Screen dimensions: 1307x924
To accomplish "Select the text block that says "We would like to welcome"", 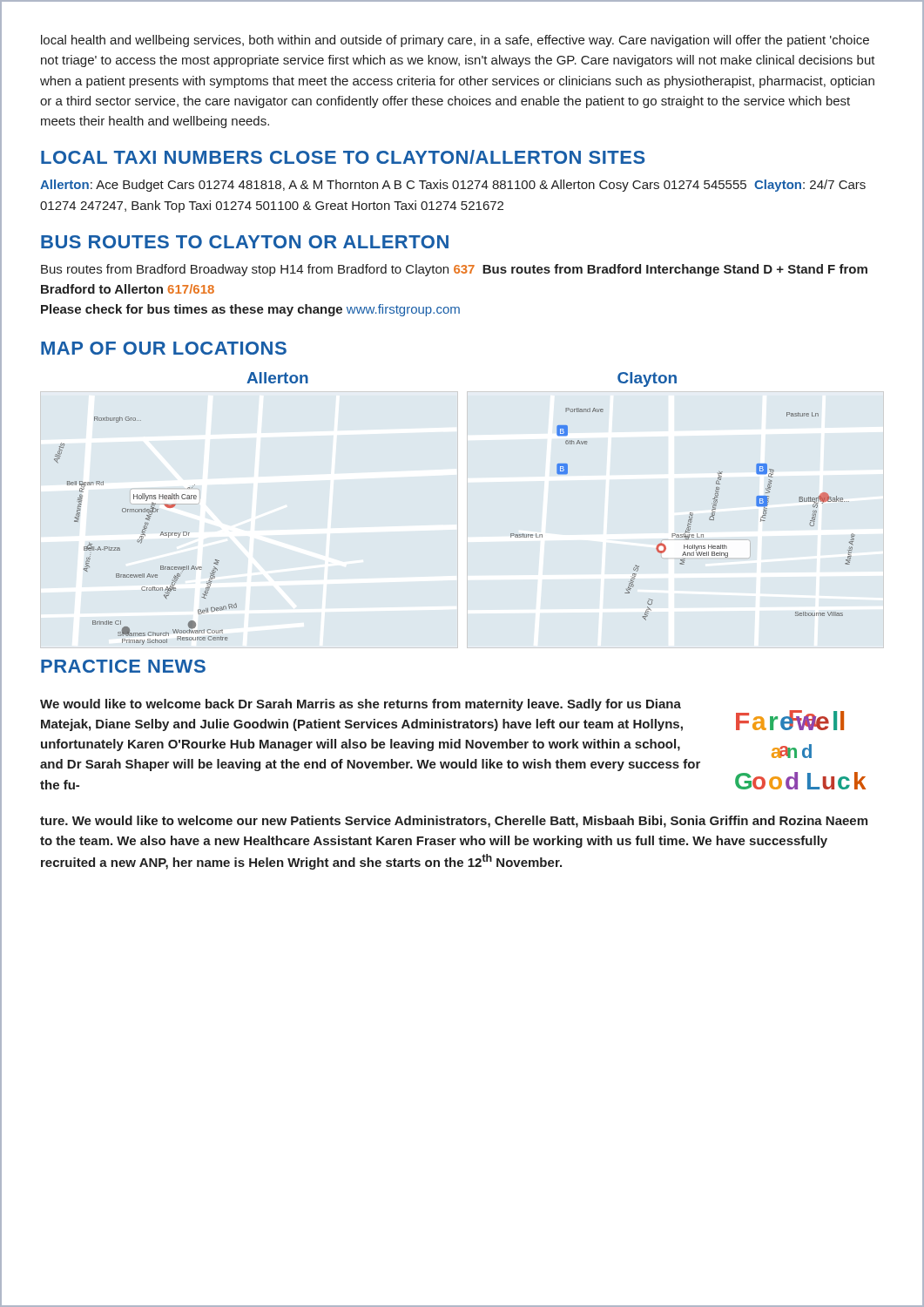I will [370, 744].
